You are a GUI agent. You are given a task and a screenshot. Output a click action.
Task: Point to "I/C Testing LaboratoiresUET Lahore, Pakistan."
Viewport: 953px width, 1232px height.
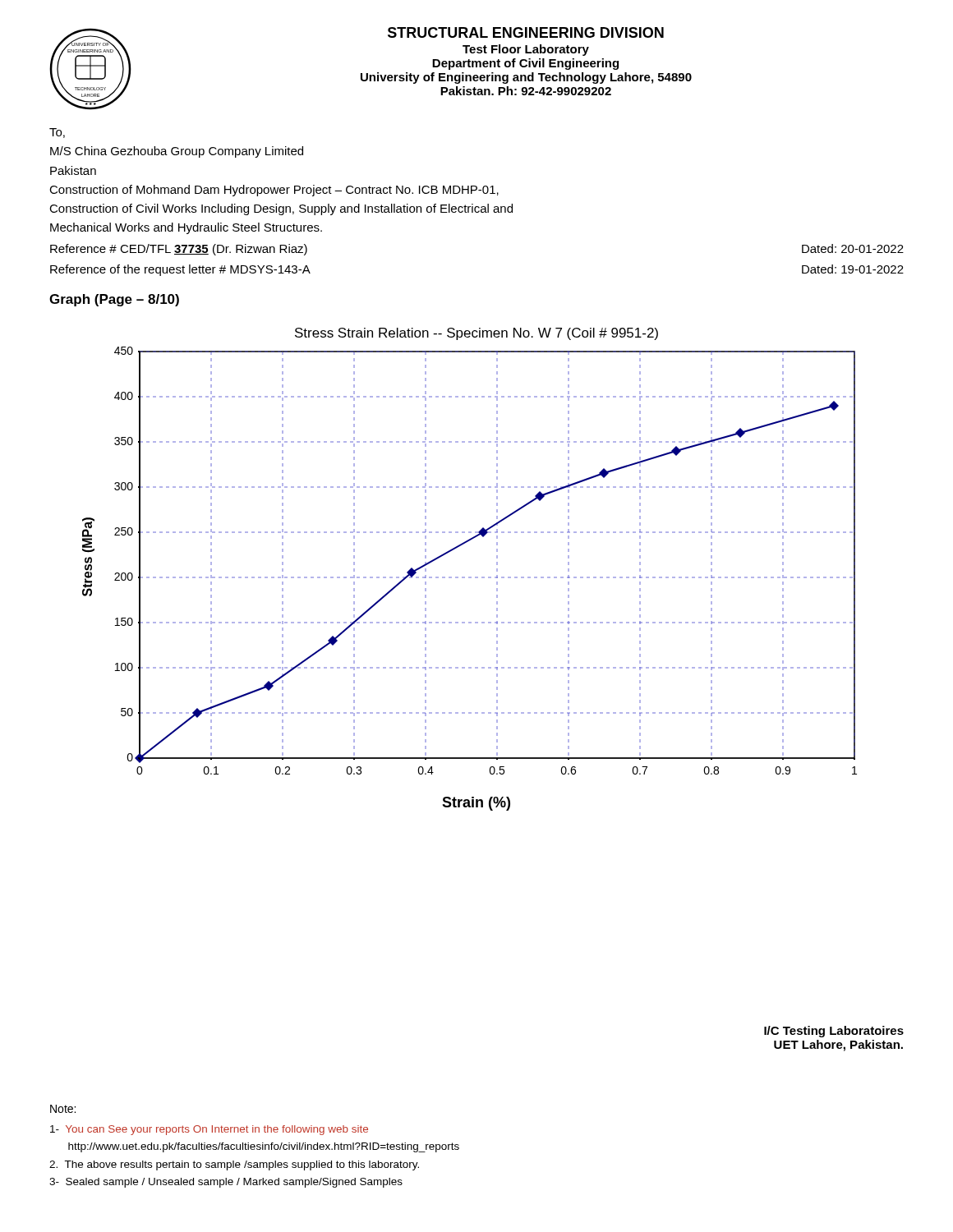[834, 1037]
